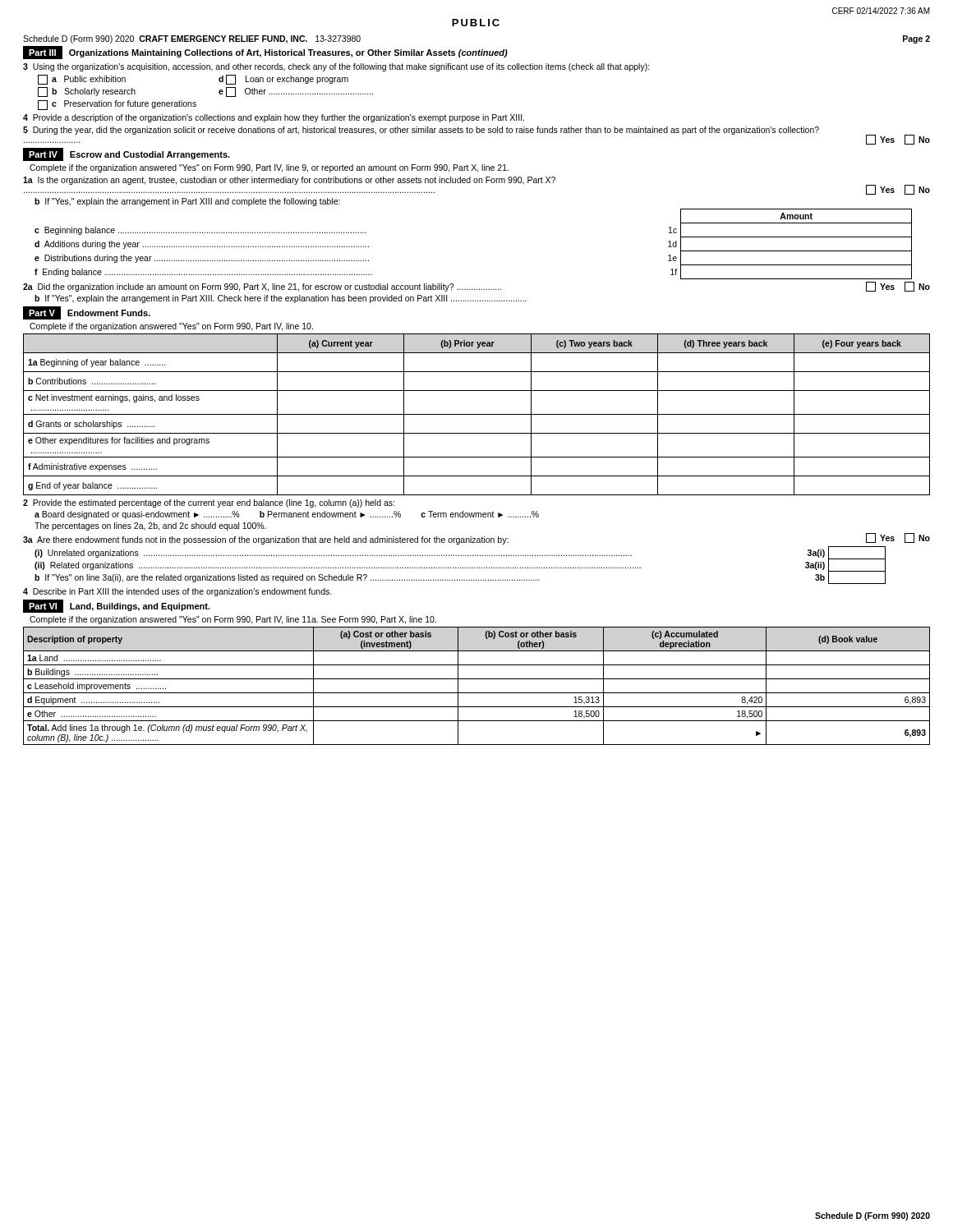
Task: Select the table that reads "(i) Unrelated organizations"
Action: pyautogui.click(x=482, y=565)
